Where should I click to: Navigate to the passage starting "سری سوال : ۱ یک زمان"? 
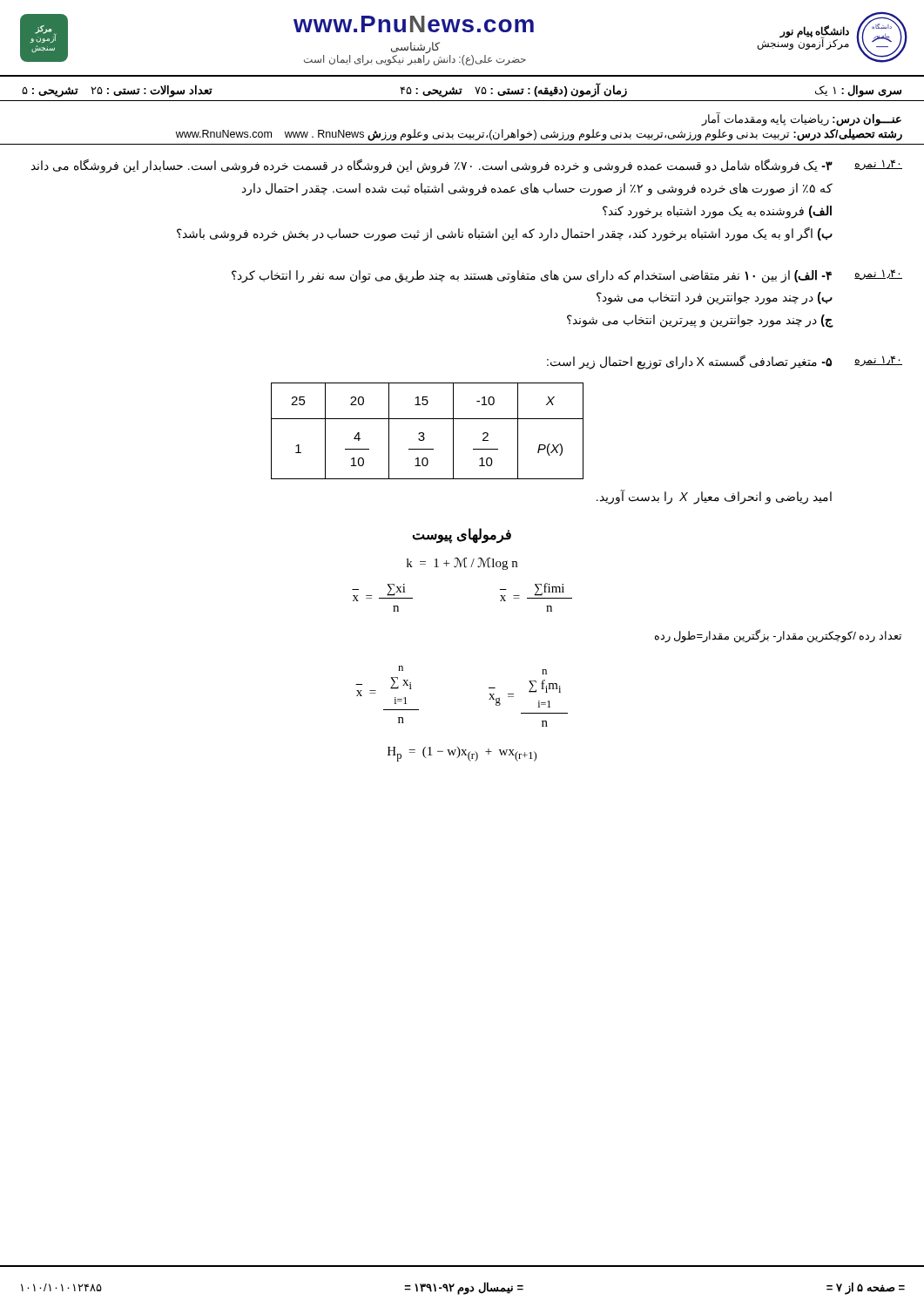pyautogui.click(x=462, y=90)
